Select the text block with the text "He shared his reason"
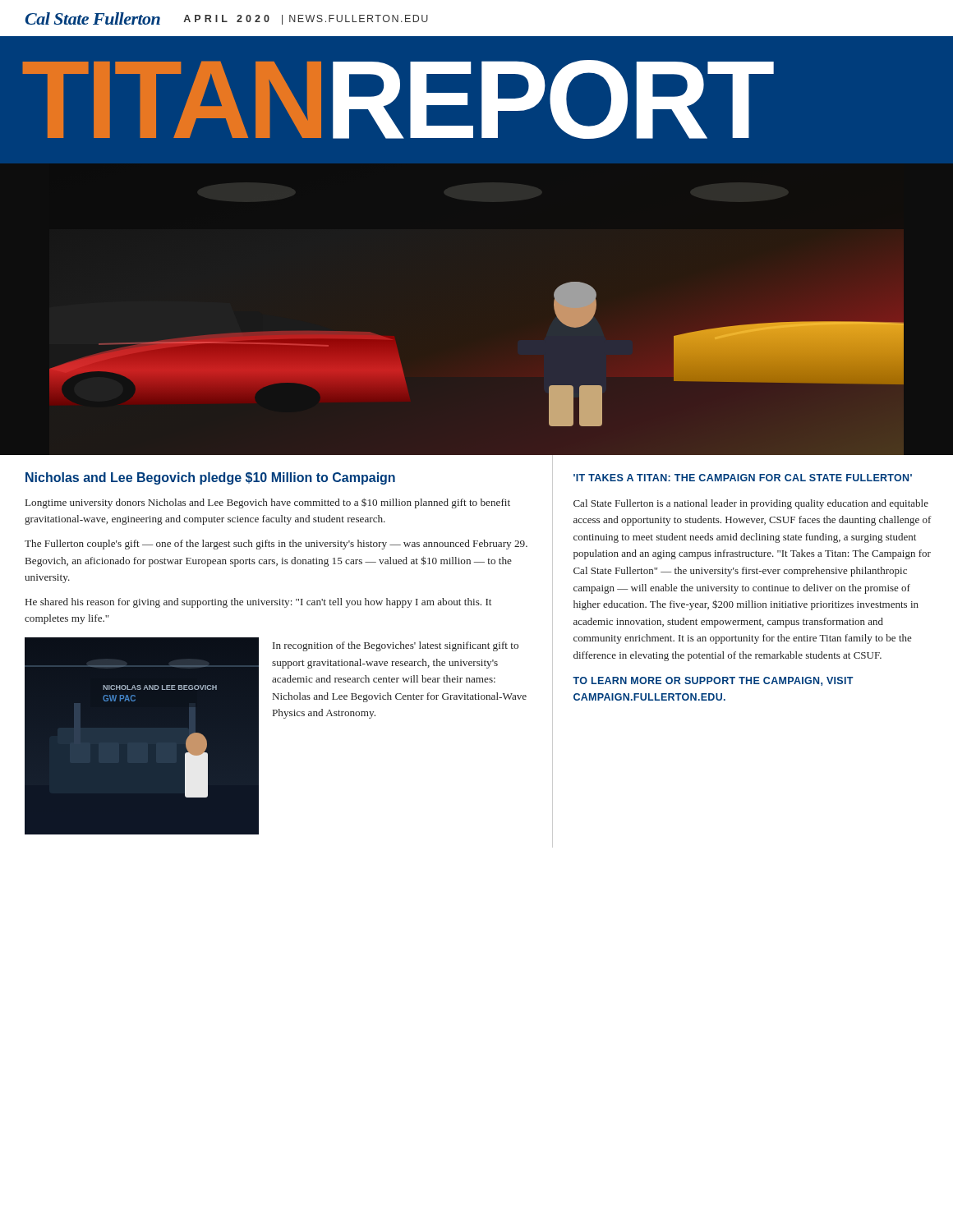The width and height of the screenshot is (953, 1232). (279, 611)
